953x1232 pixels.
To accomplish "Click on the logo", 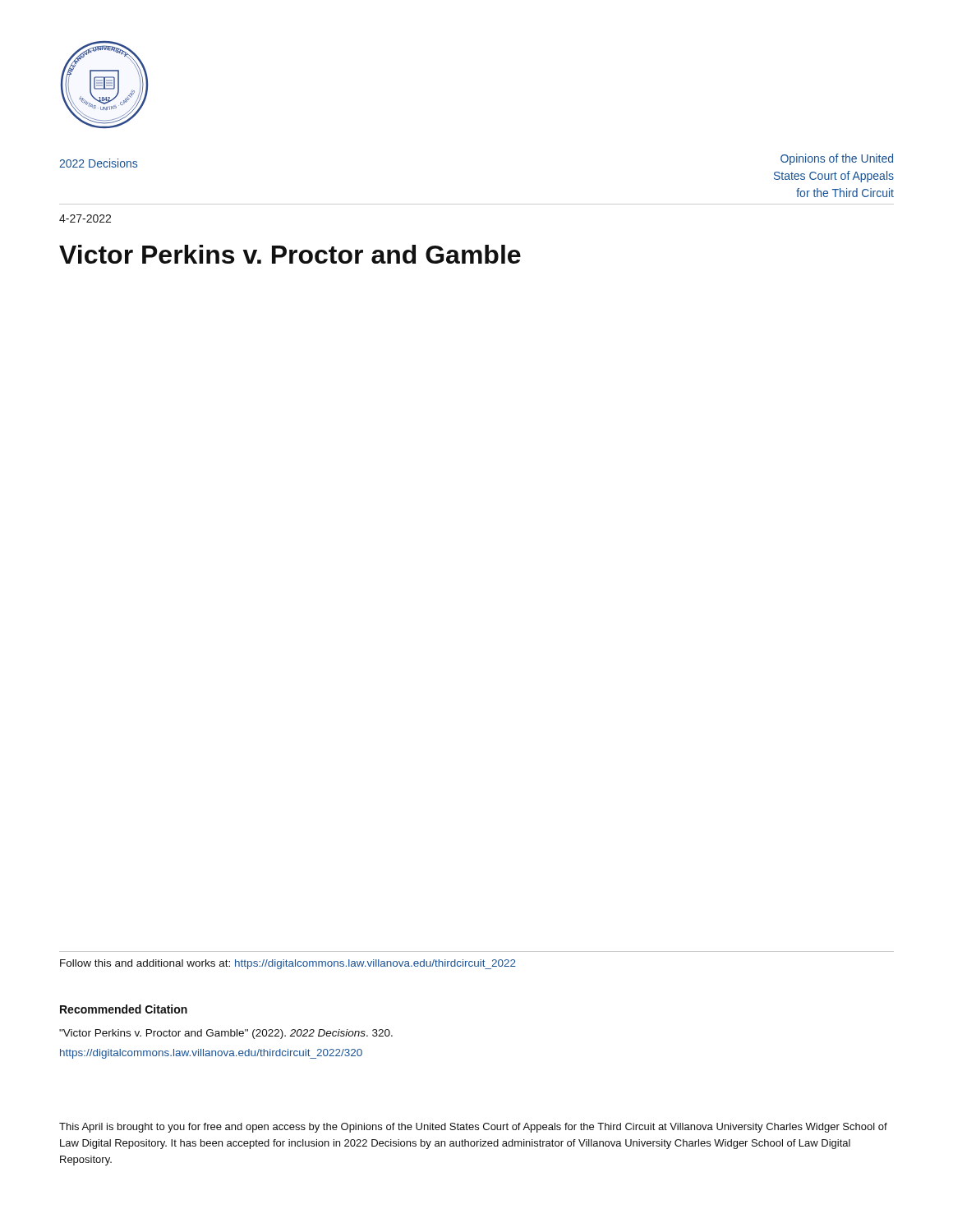I will [x=104, y=85].
